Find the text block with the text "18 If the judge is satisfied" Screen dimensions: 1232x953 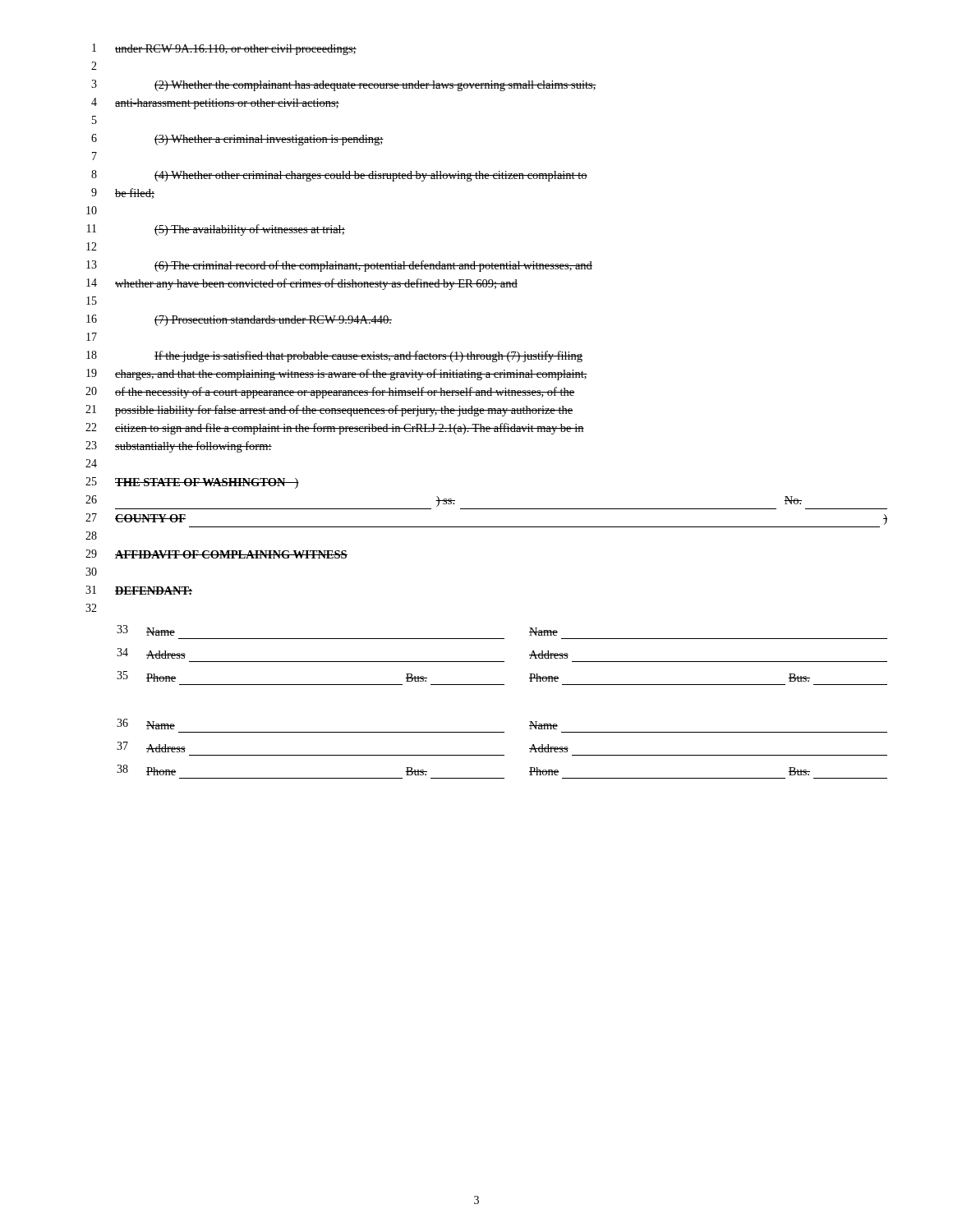476,401
